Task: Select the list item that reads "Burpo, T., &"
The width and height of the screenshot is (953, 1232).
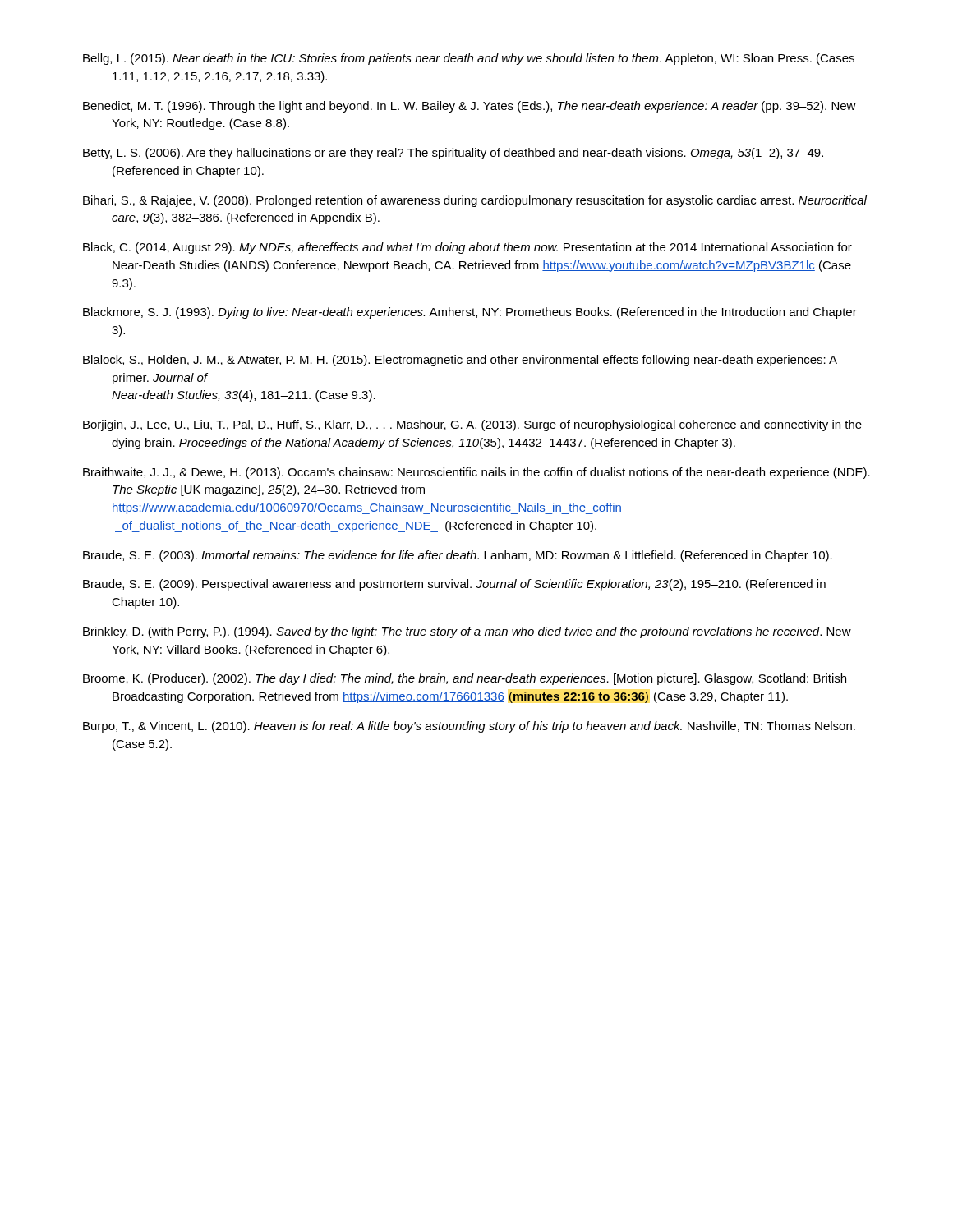Action: tap(469, 734)
